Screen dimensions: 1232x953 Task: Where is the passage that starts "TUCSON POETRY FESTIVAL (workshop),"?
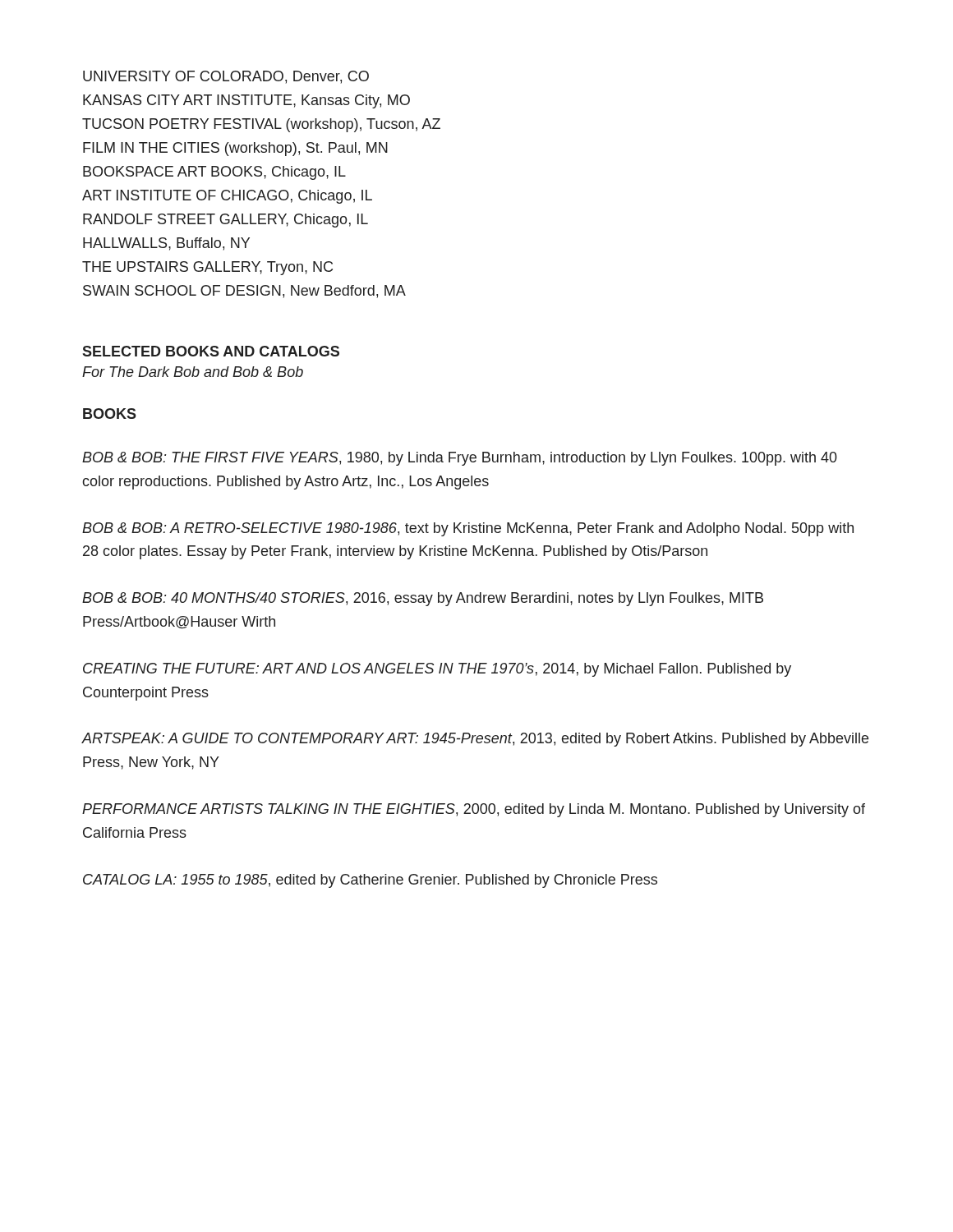click(261, 124)
